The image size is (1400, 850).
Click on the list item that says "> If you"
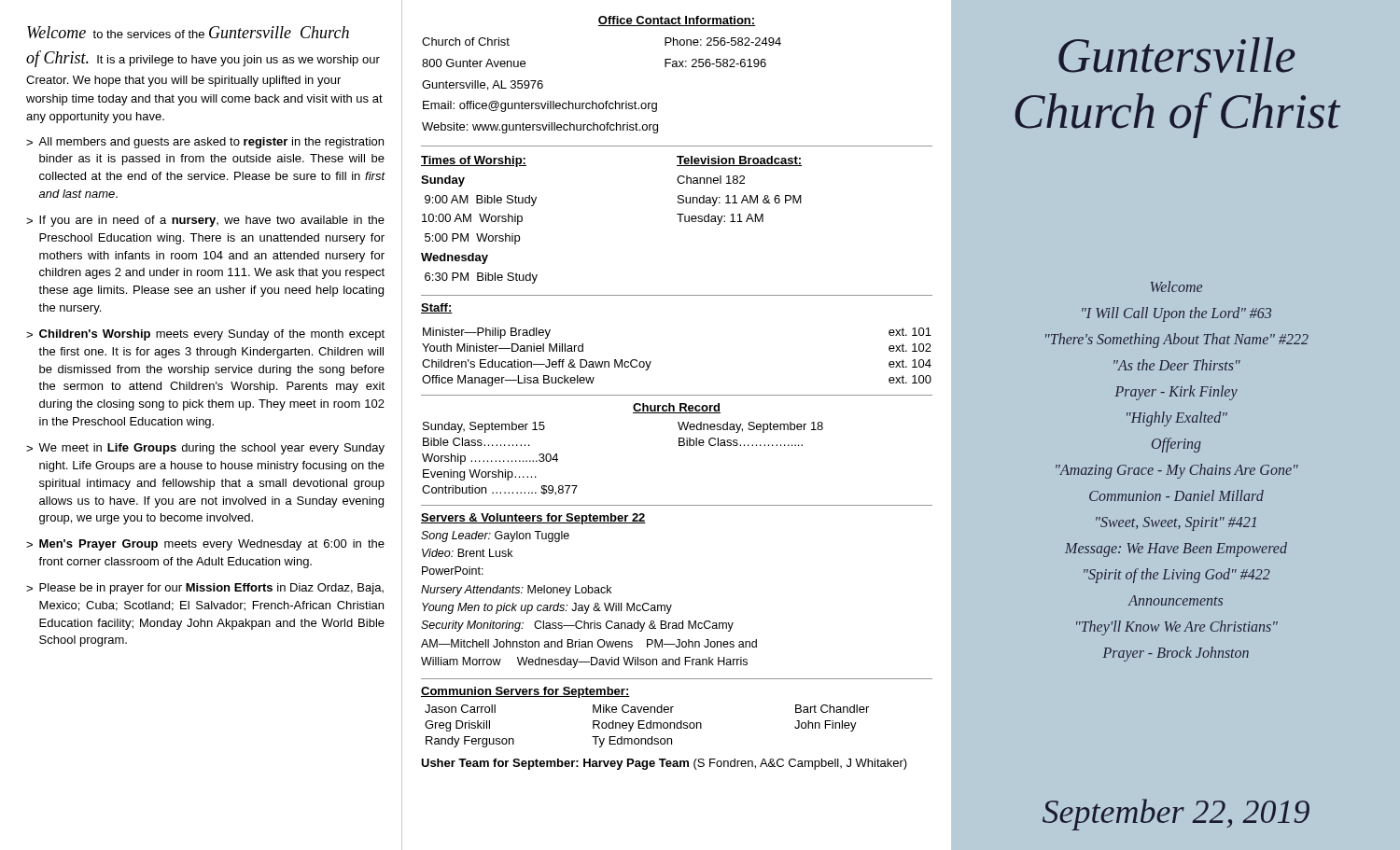point(205,264)
